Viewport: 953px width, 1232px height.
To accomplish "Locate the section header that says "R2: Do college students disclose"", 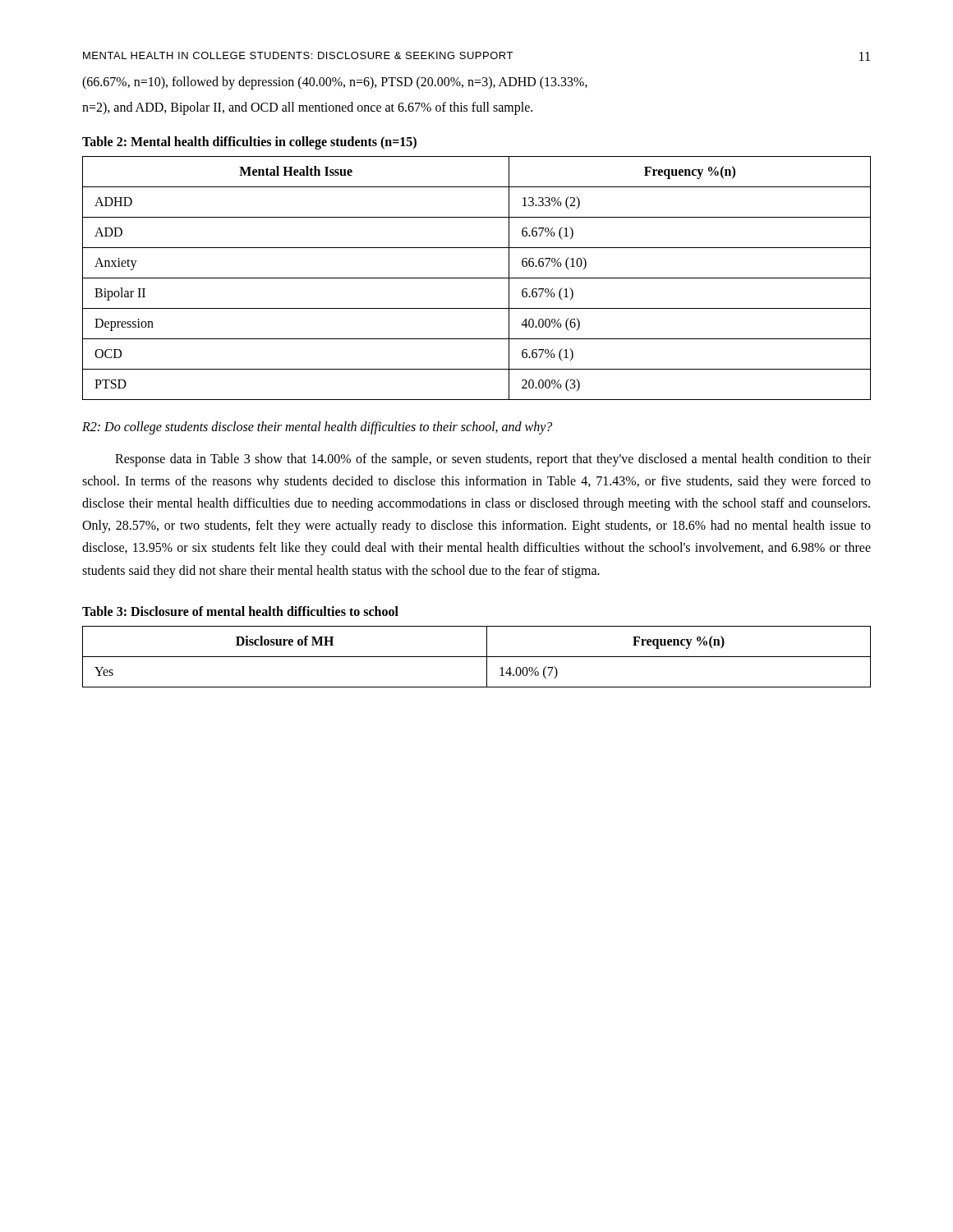I will coord(317,426).
